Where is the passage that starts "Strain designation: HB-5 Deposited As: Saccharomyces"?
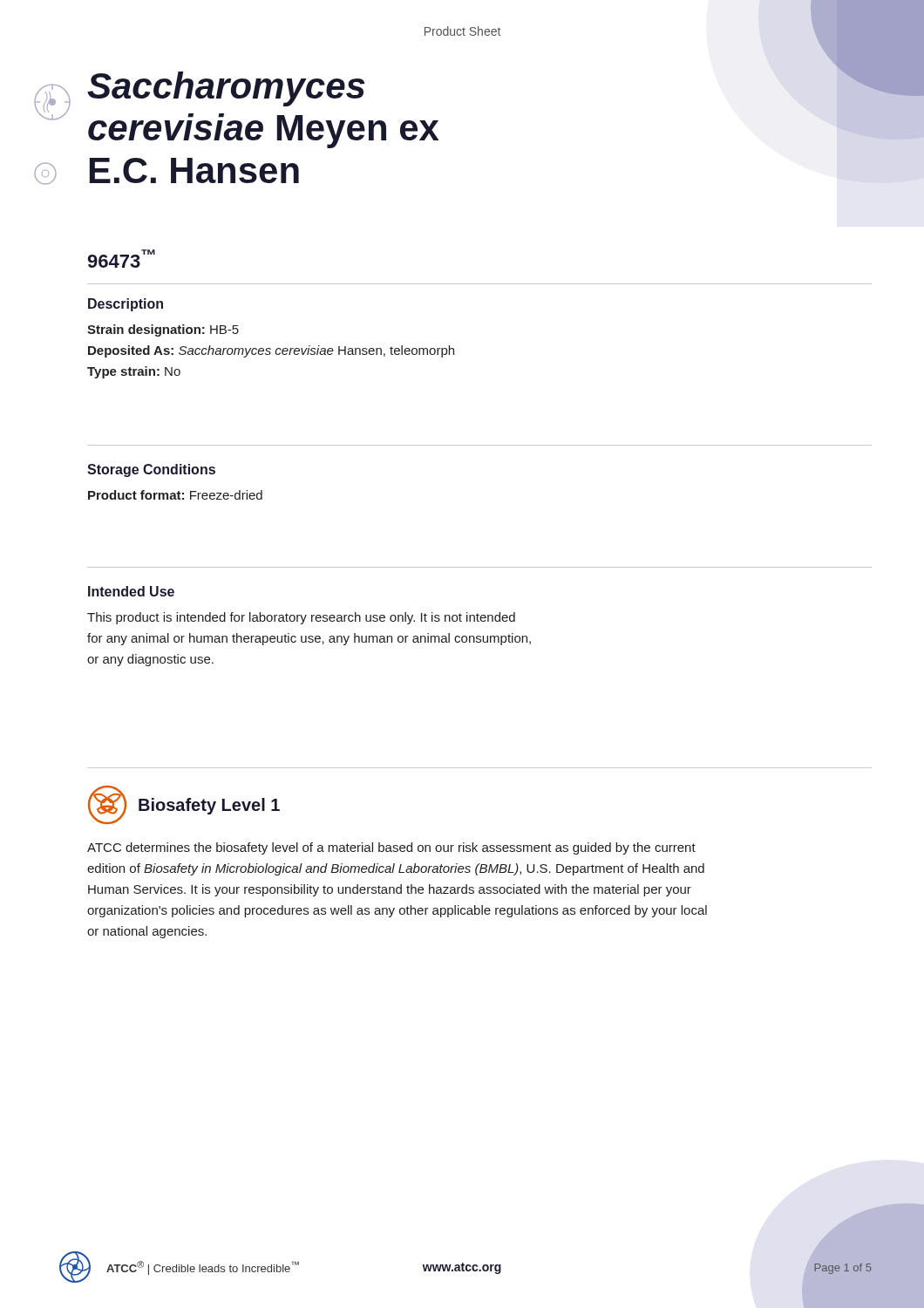Screen dimensions: 1308x924 [271, 350]
